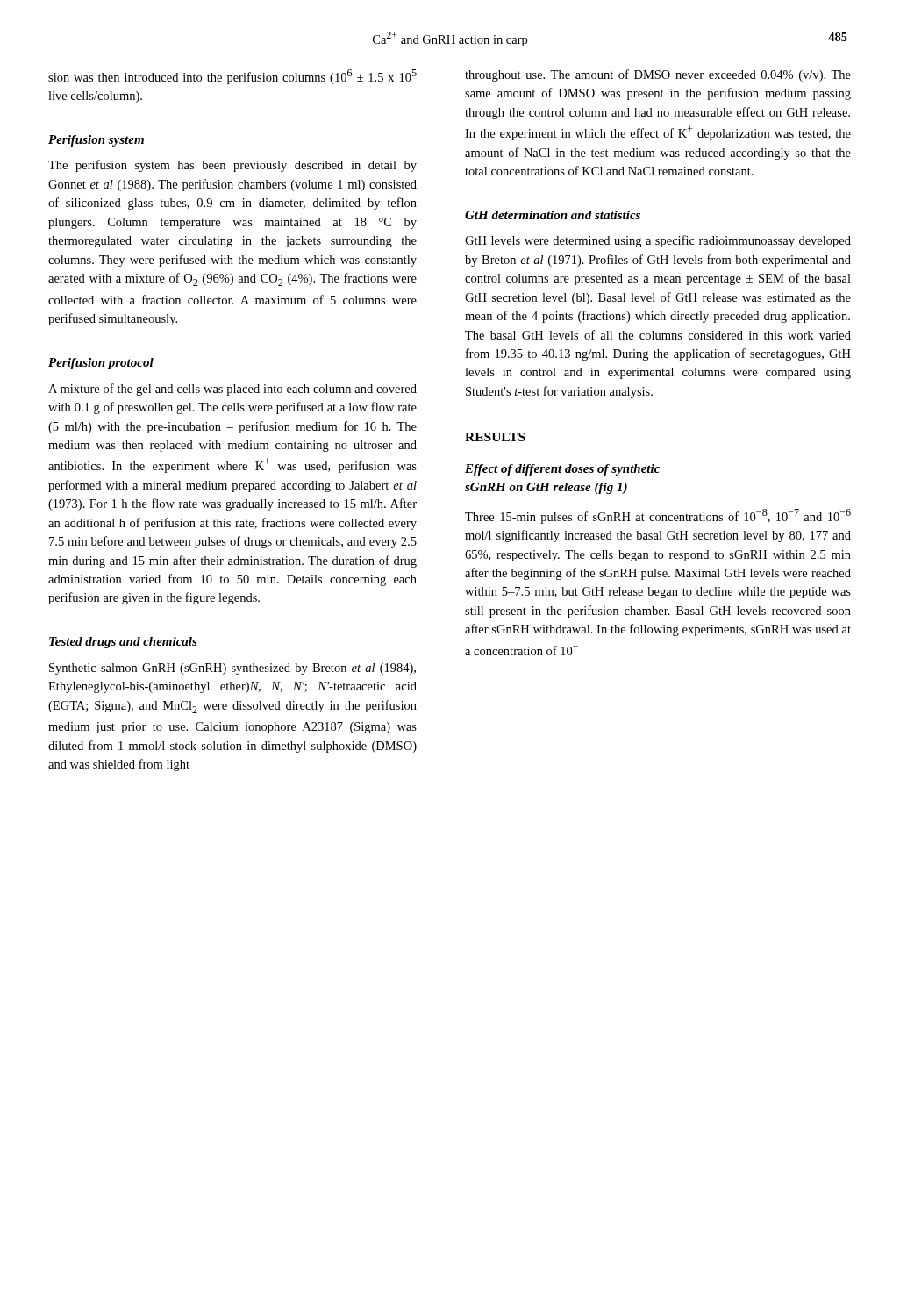Locate the text block that says "sion was then introduced into the perifusion columns"
Viewport: 900px width, 1316px height.
pos(232,86)
